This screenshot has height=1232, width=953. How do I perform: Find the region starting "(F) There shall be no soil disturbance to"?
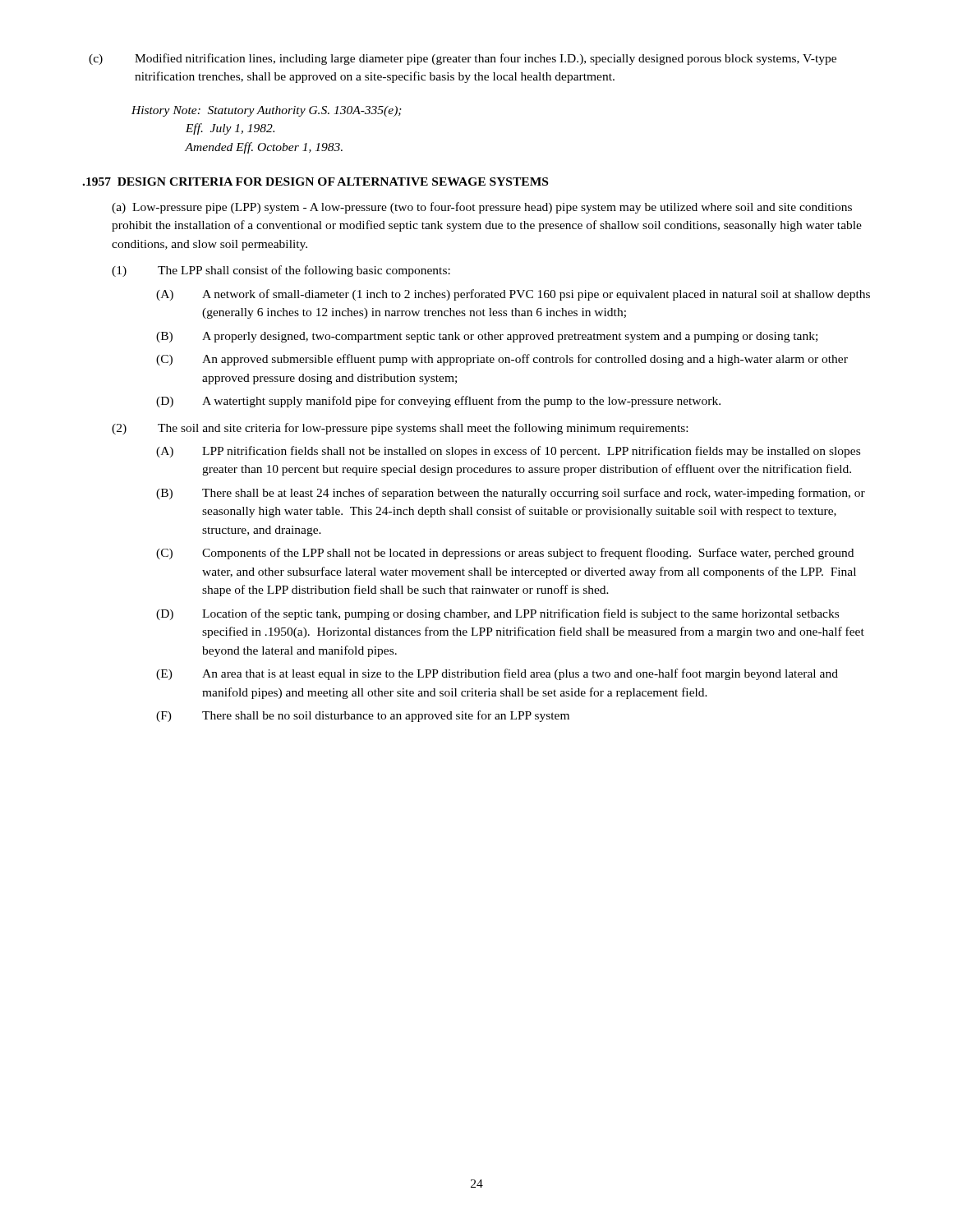tap(513, 716)
